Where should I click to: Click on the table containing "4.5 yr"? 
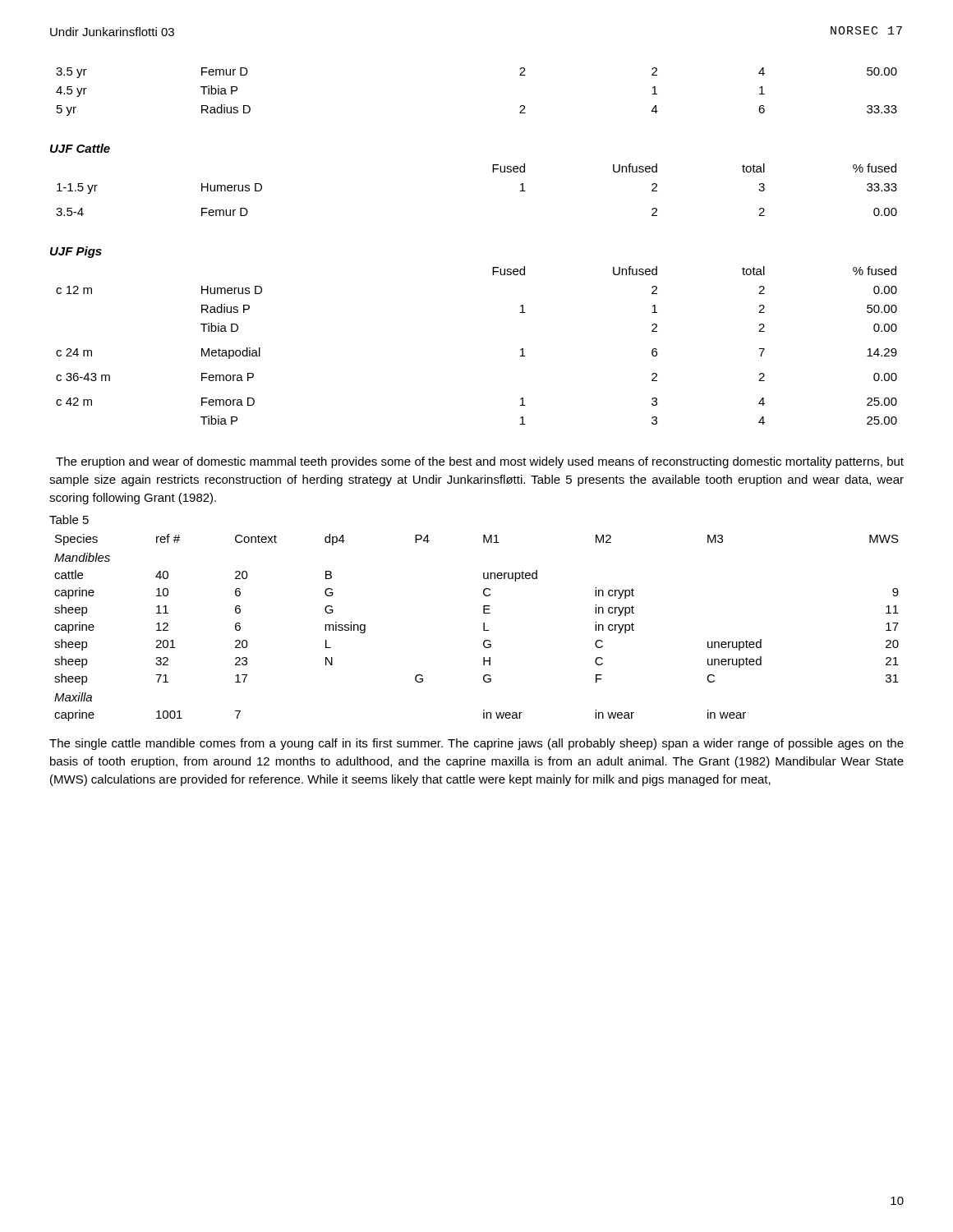(x=476, y=90)
